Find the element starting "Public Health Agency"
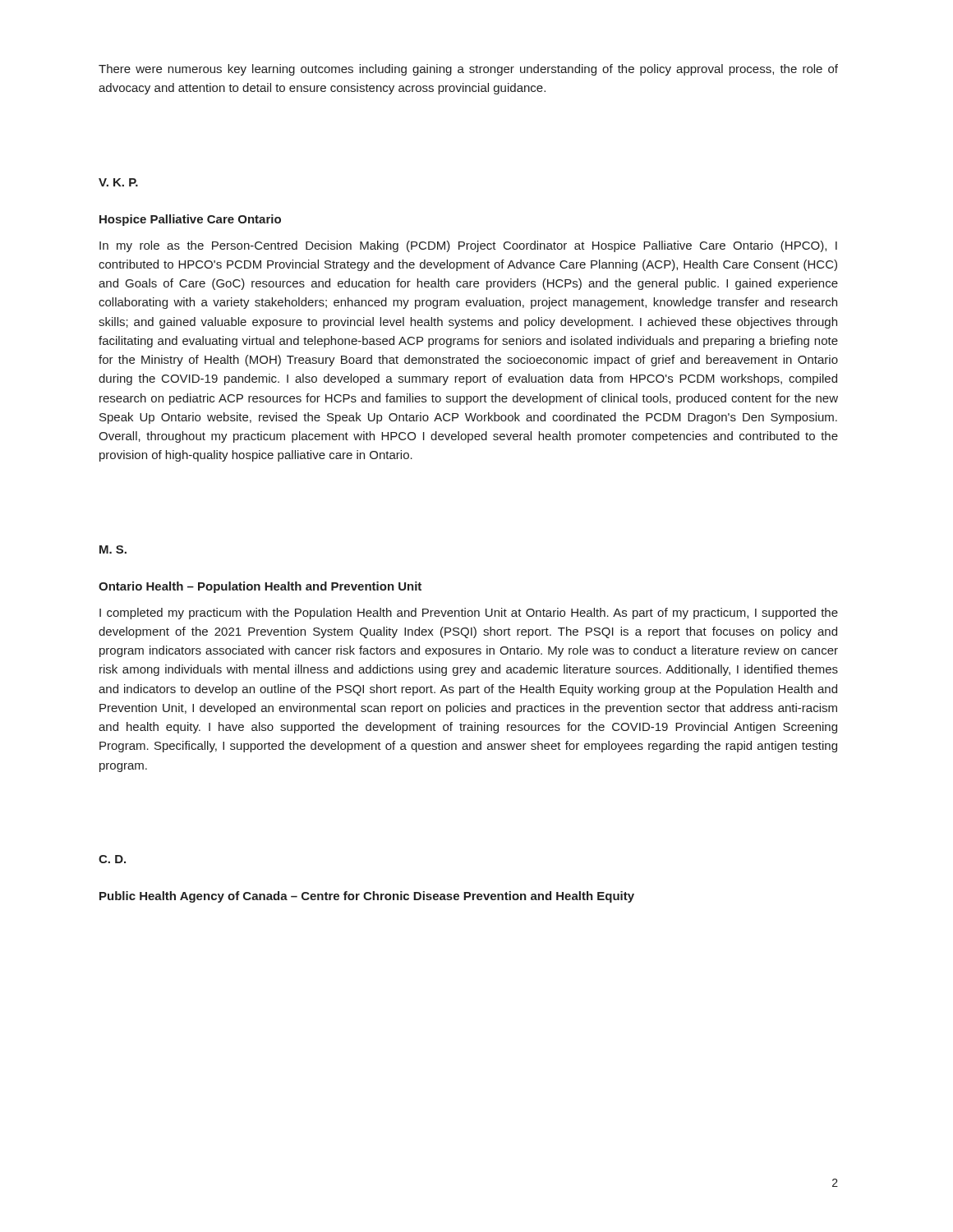Viewport: 953px width, 1232px height. tap(366, 895)
